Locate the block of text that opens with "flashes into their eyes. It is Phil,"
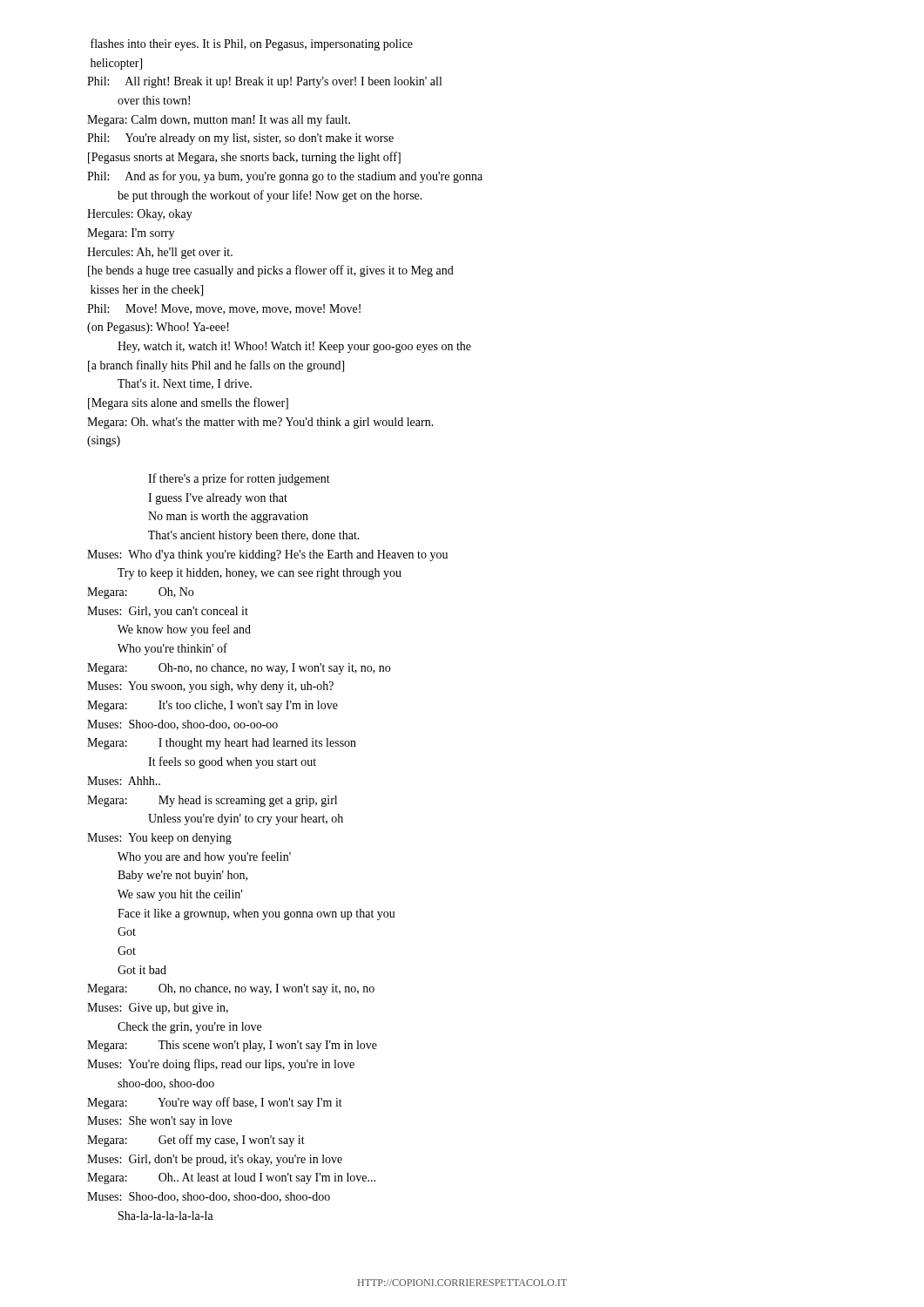The width and height of the screenshot is (924, 1307). (x=252, y=44)
